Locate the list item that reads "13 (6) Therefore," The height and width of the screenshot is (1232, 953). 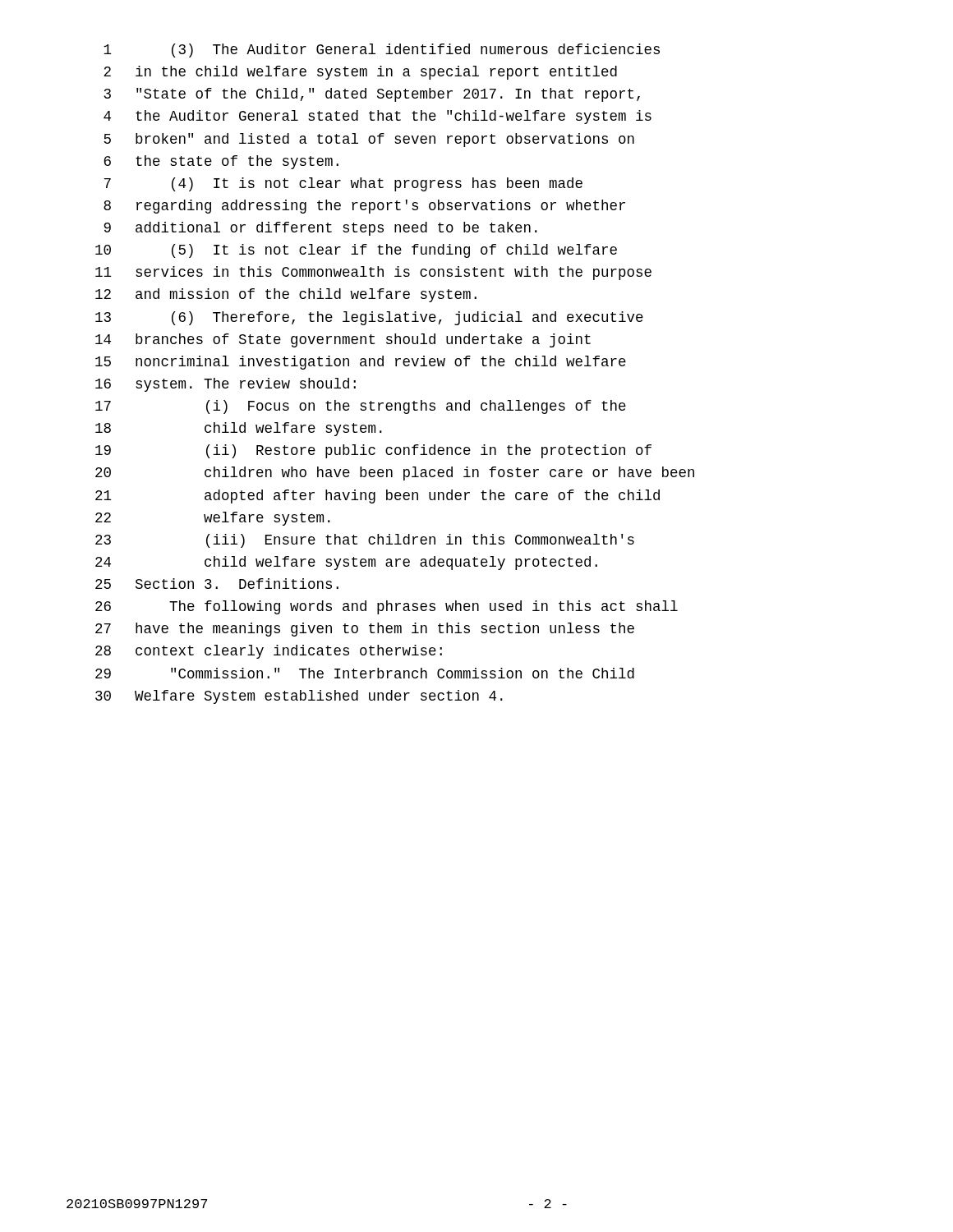tap(476, 318)
